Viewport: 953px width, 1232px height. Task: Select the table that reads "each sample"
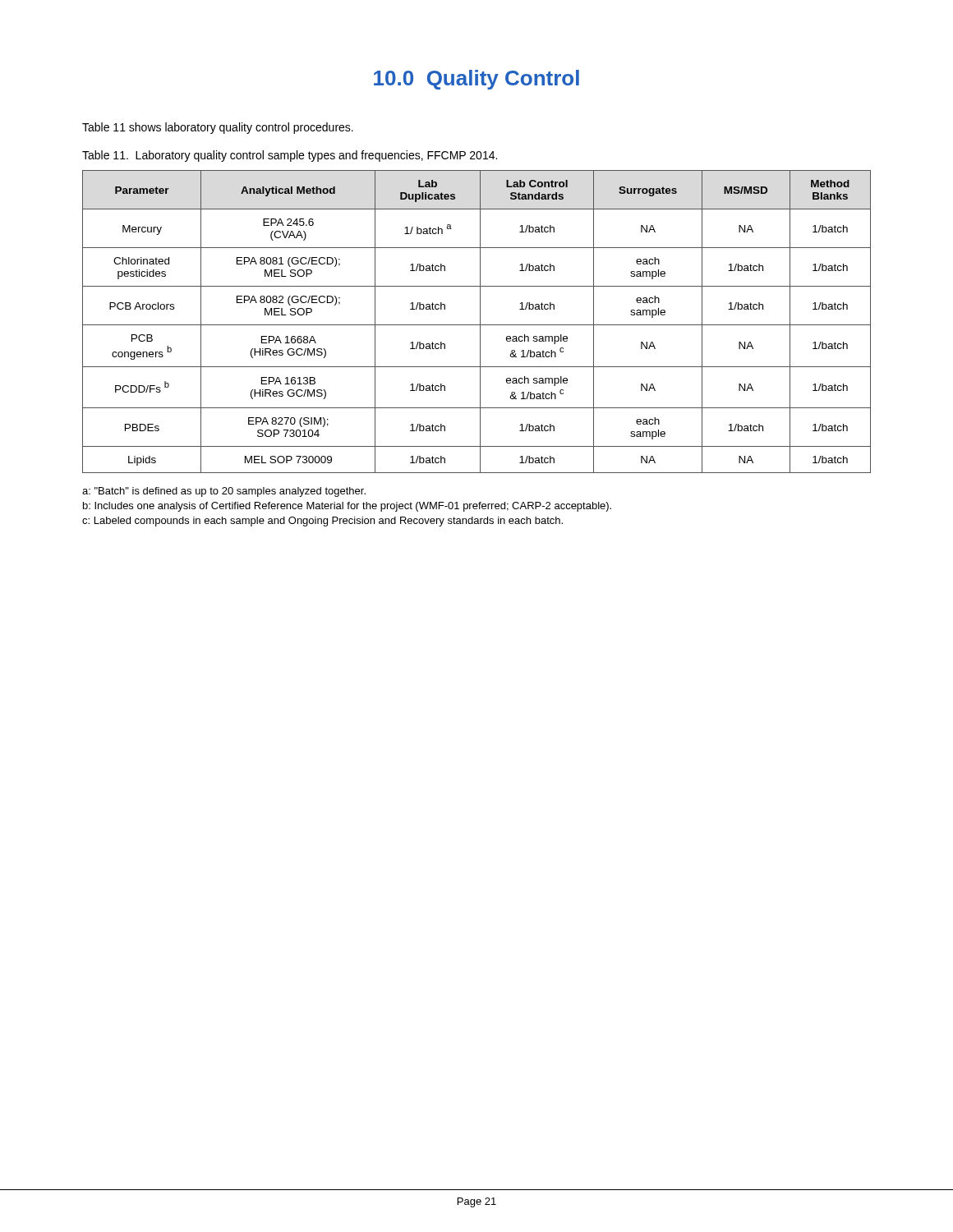tap(476, 322)
